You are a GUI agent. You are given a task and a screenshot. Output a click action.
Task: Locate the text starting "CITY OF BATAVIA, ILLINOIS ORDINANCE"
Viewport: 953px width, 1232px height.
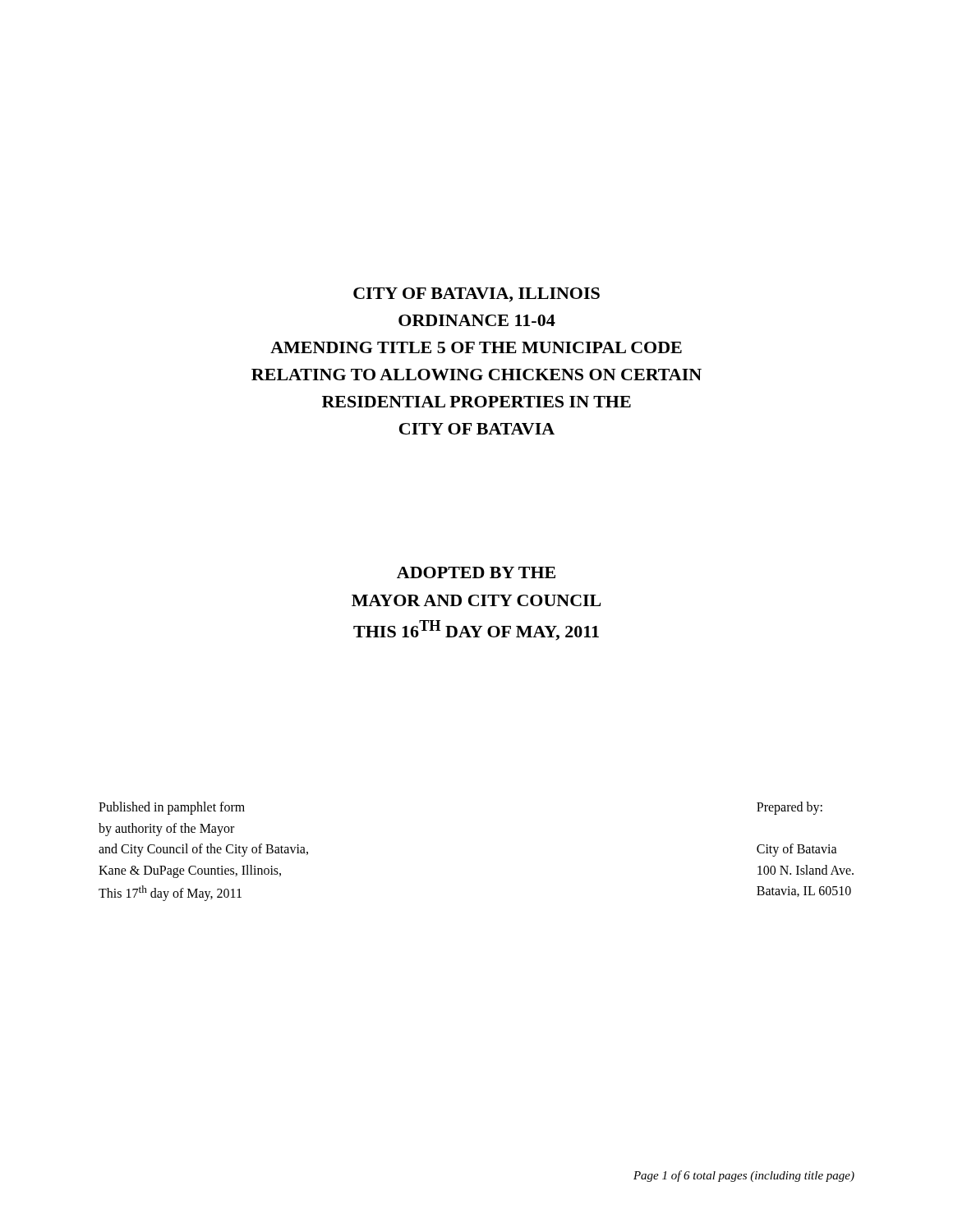point(476,361)
